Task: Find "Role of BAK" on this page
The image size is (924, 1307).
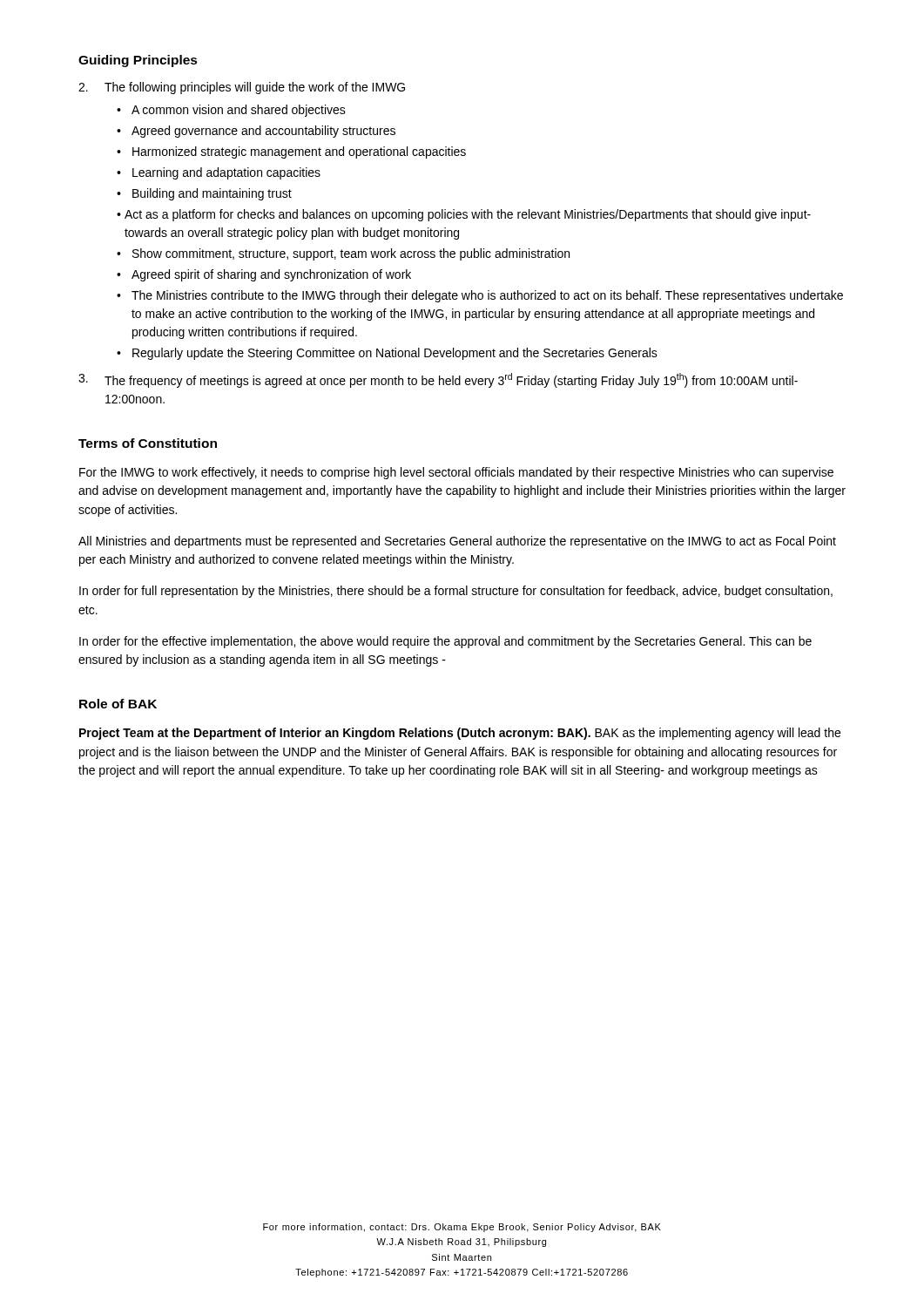Action: click(x=118, y=703)
